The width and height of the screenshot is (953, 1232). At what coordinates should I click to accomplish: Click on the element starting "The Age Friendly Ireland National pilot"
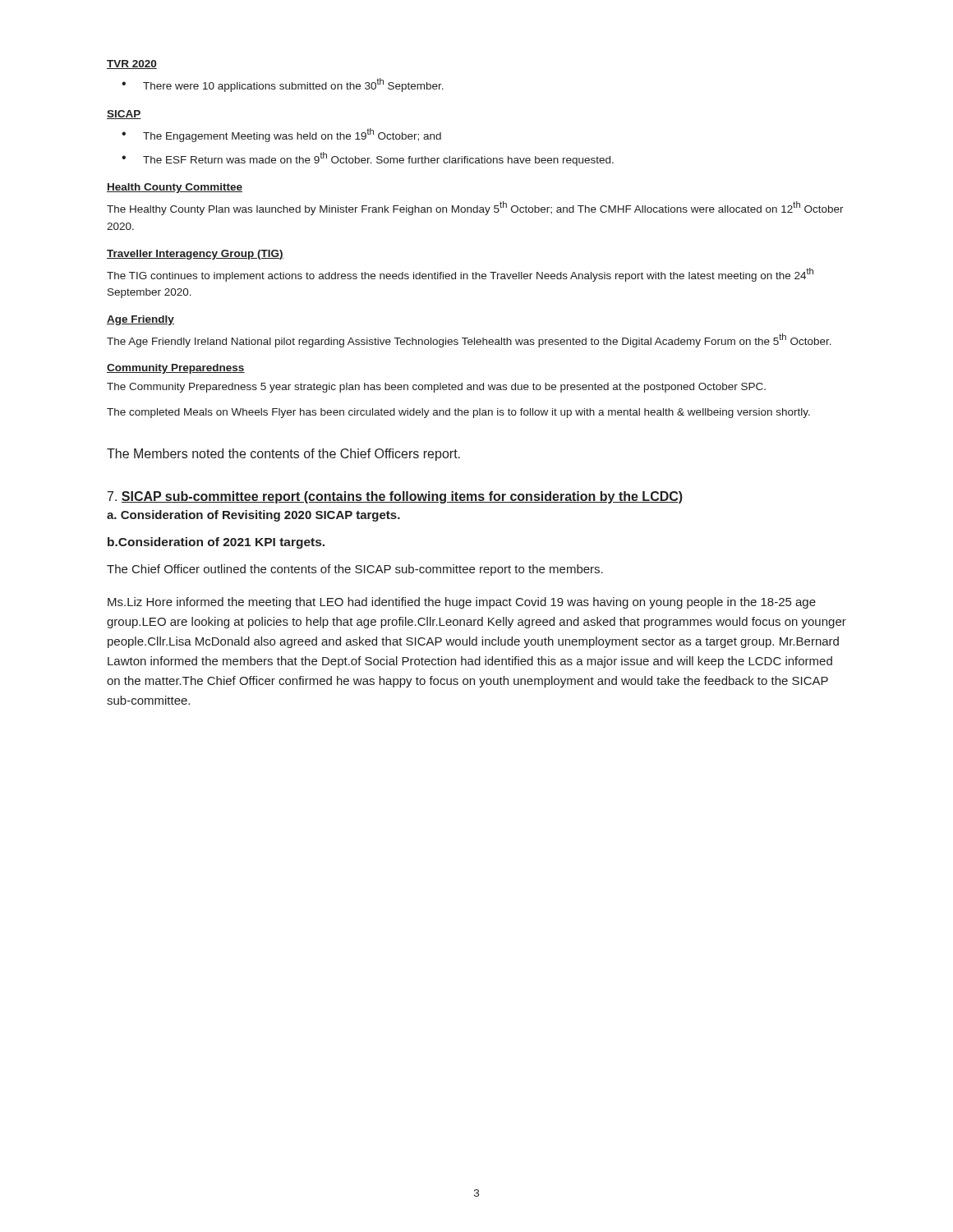[x=469, y=339]
